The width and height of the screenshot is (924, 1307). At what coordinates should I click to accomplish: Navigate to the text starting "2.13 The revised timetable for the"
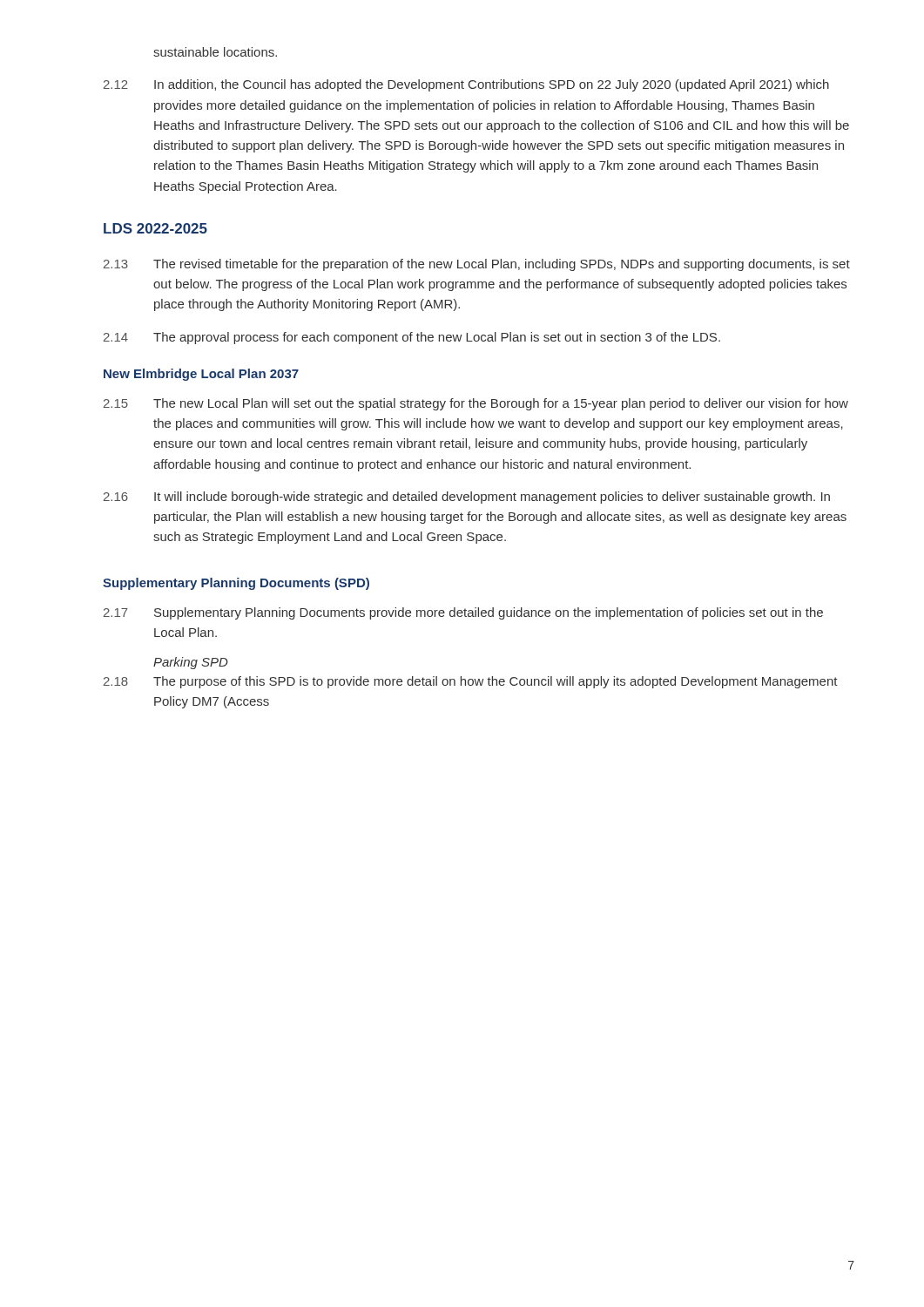[479, 284]
